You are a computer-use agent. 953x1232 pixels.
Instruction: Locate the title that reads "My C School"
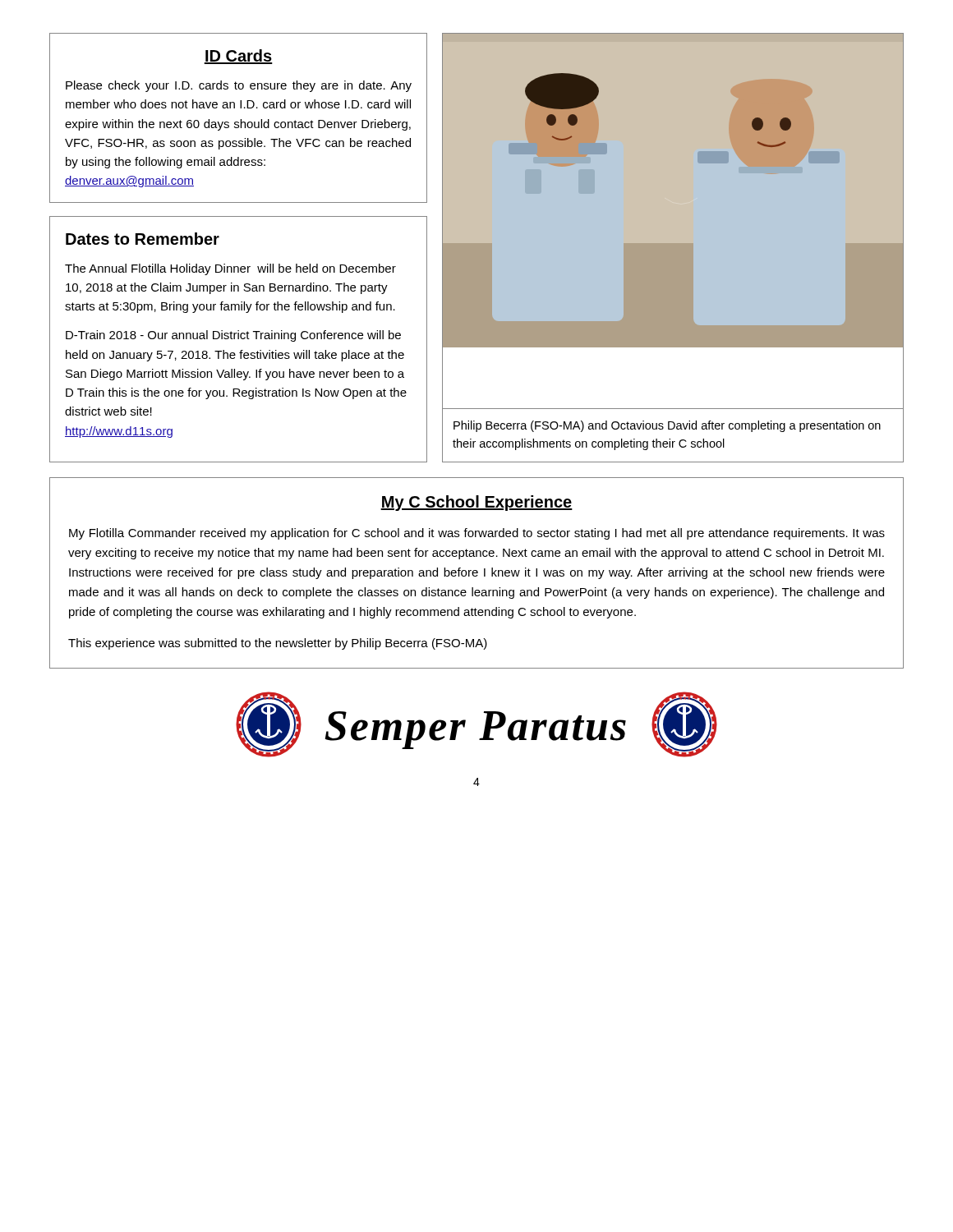pos(476,502)
